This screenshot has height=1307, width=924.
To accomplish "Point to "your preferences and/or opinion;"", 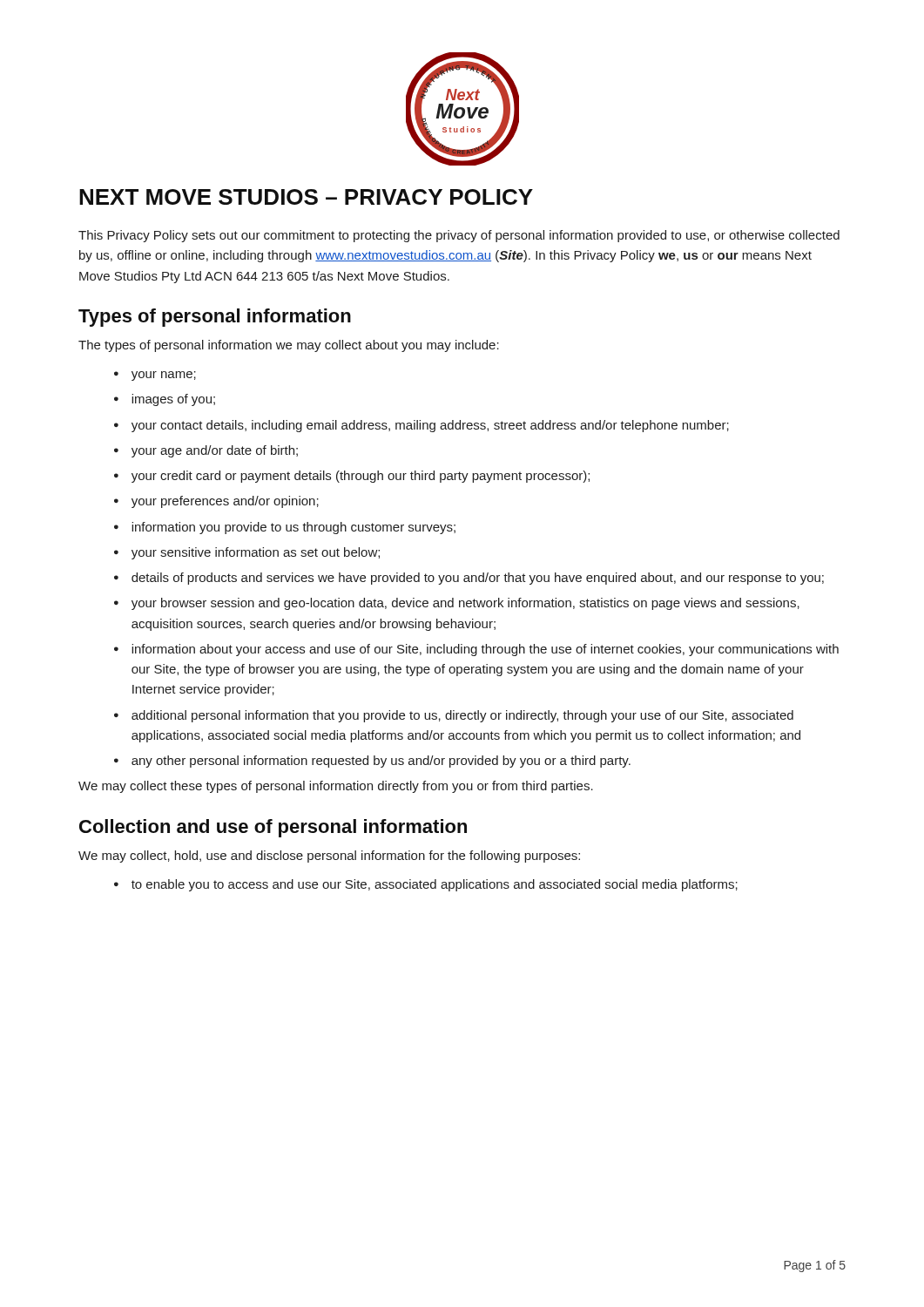I will click(x=216, y=502).
